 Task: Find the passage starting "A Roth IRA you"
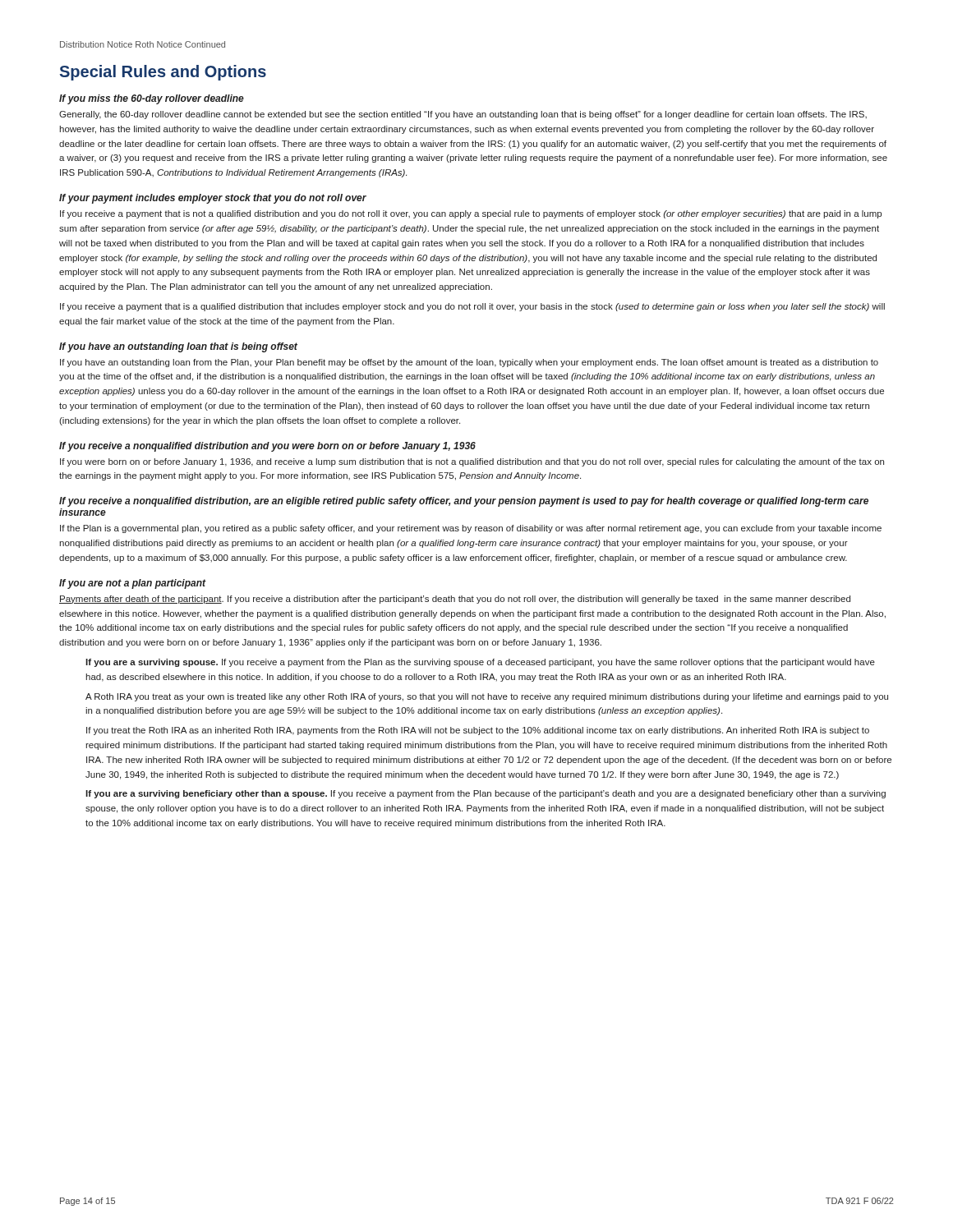pos(487,703)
